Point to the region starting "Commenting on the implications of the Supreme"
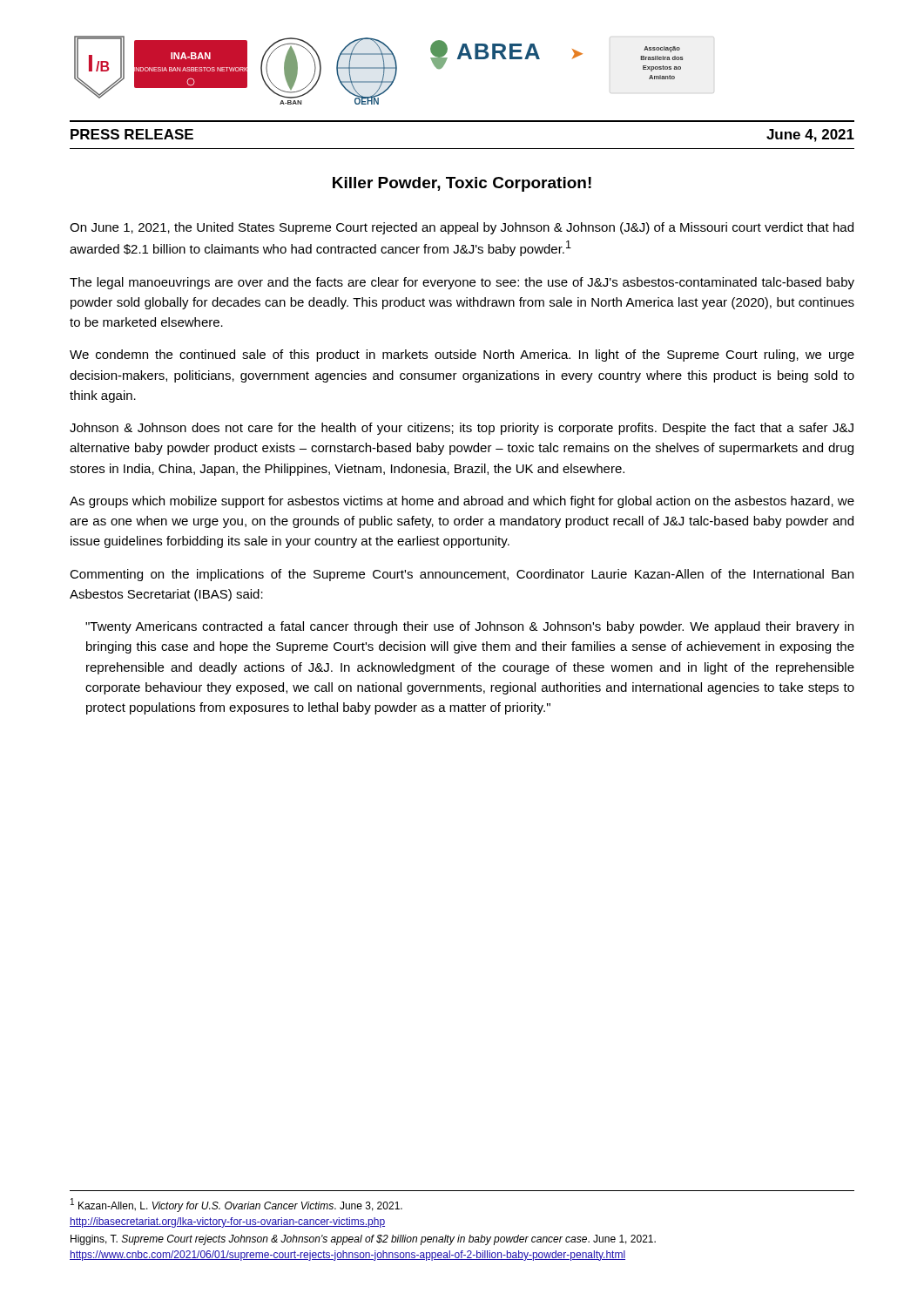 tap(462, 583)
